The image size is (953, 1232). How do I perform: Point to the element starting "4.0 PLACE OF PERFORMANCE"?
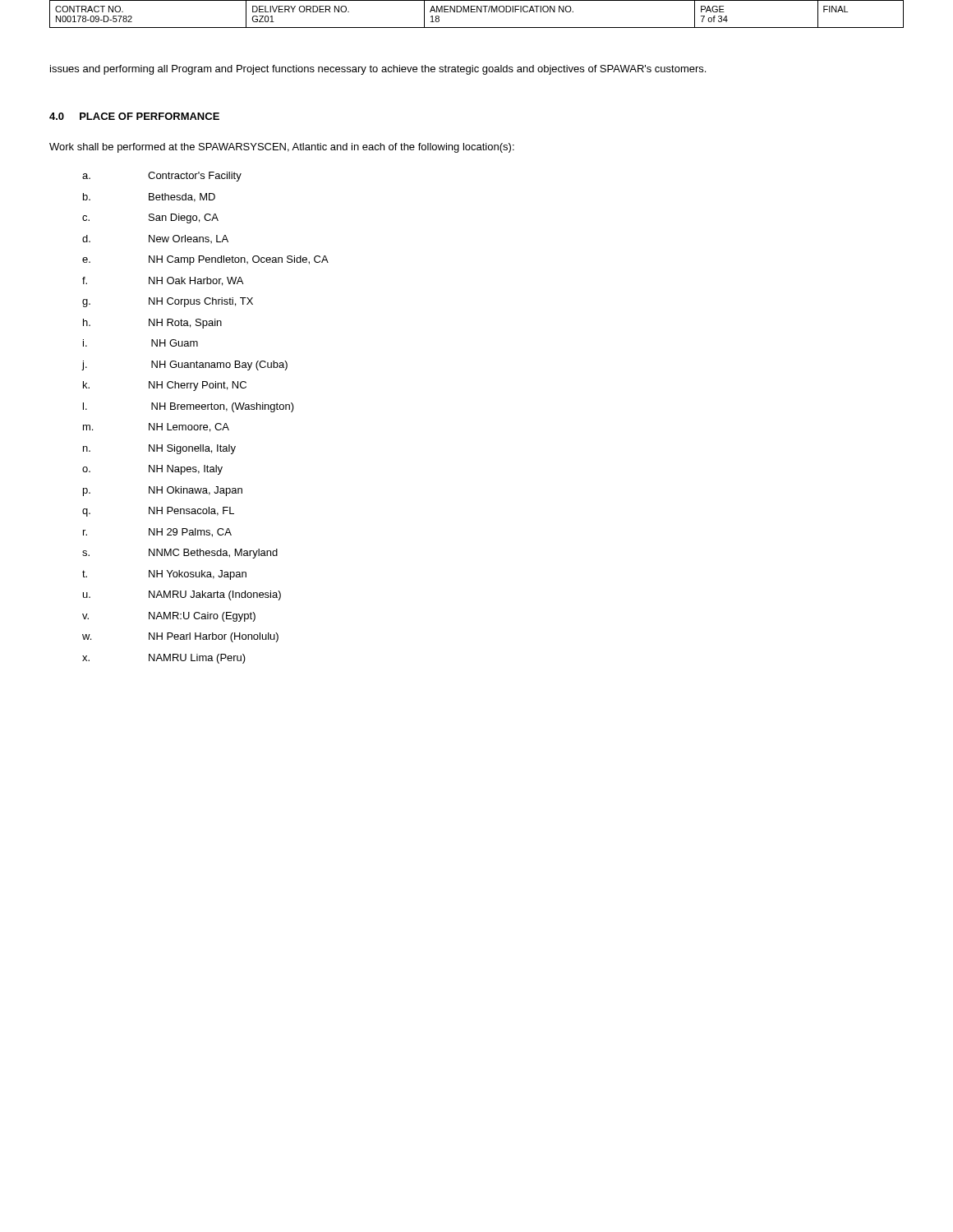click(x=134, y=116)
